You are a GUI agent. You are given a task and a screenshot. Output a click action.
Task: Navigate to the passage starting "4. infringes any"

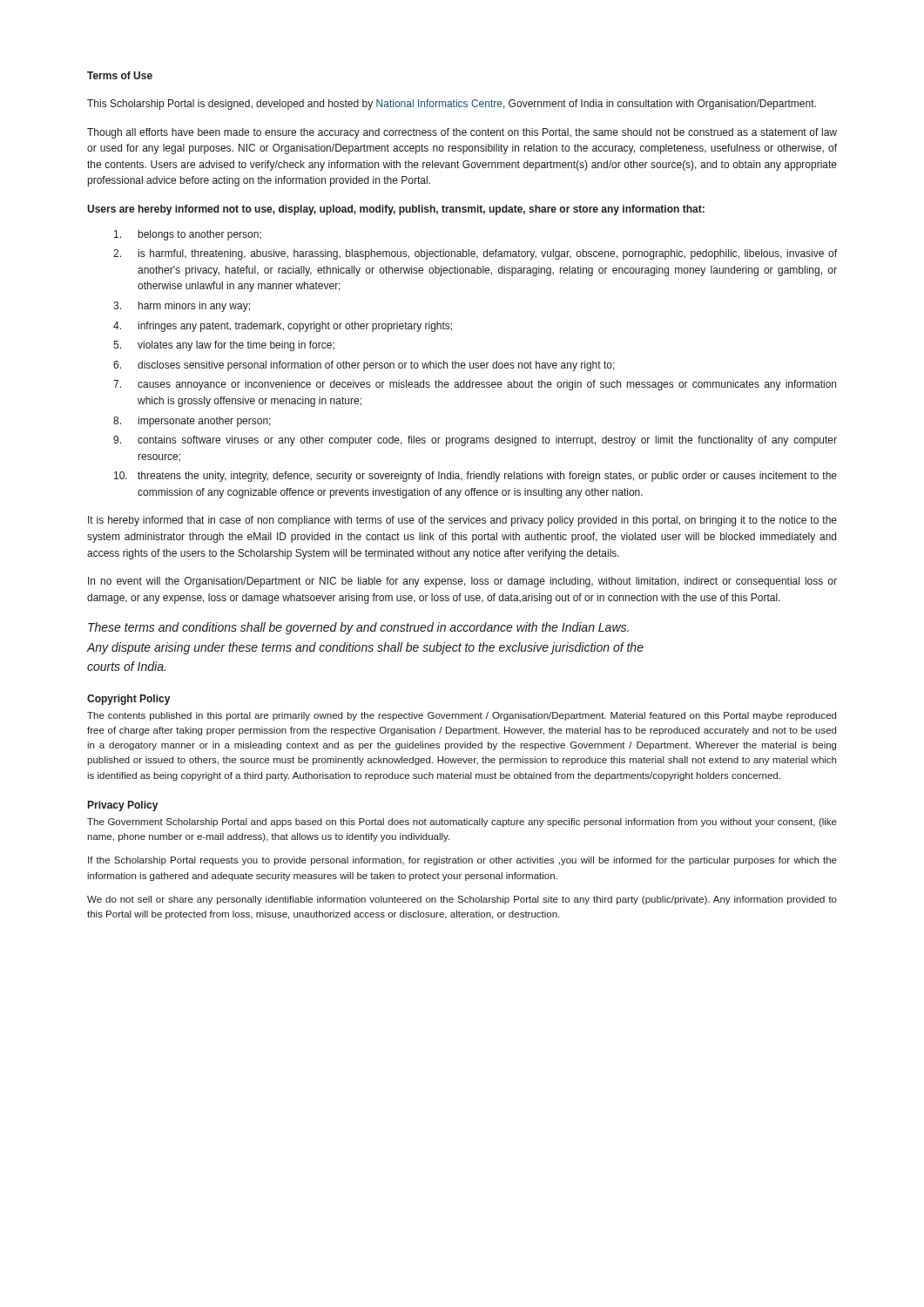(x=283, y=327)
